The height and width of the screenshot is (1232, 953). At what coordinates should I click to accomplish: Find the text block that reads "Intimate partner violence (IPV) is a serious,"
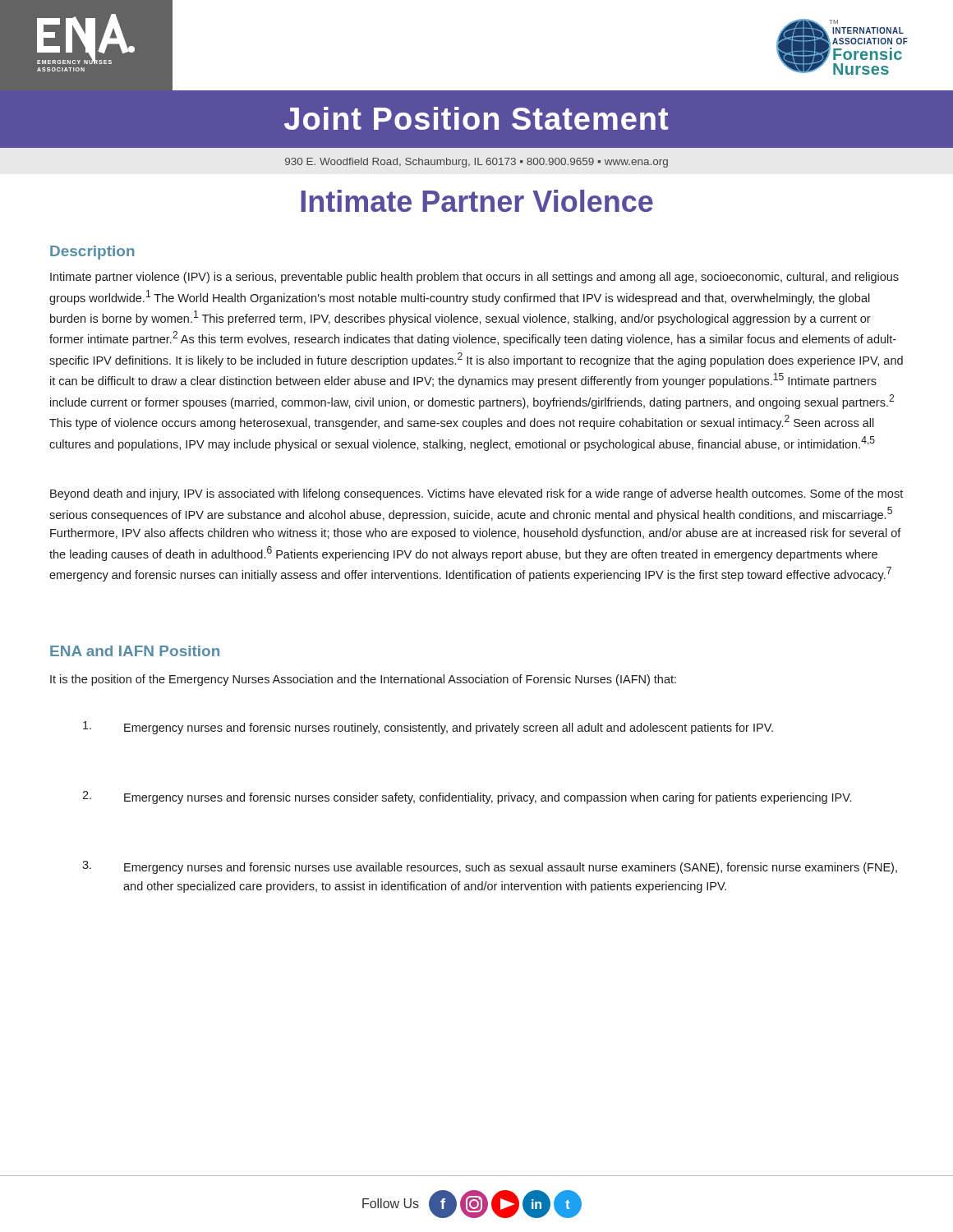[x=476, y=361]
